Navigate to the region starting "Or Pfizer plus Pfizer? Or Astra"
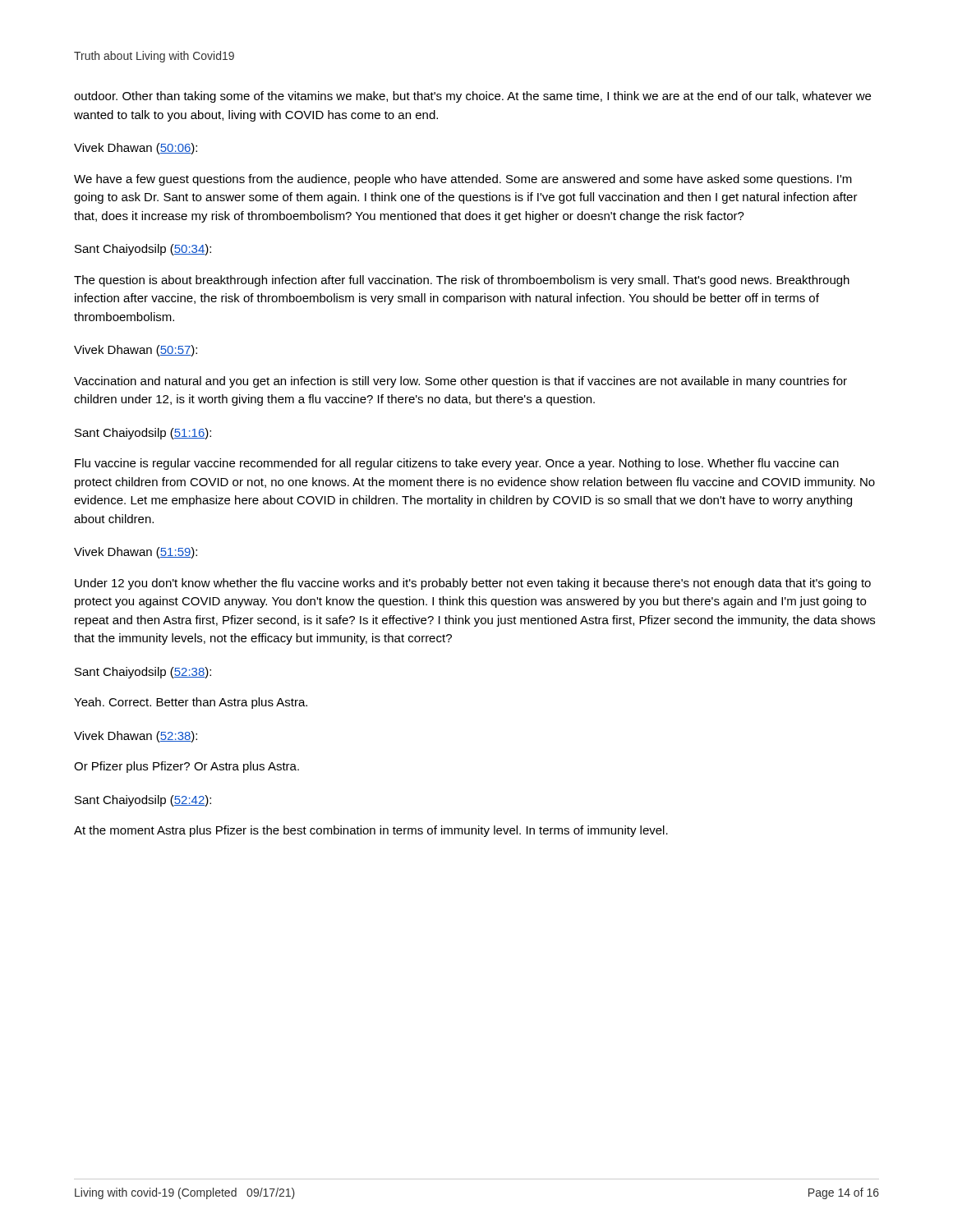This screenshot has height=1232, width=953. click(186, 767)
